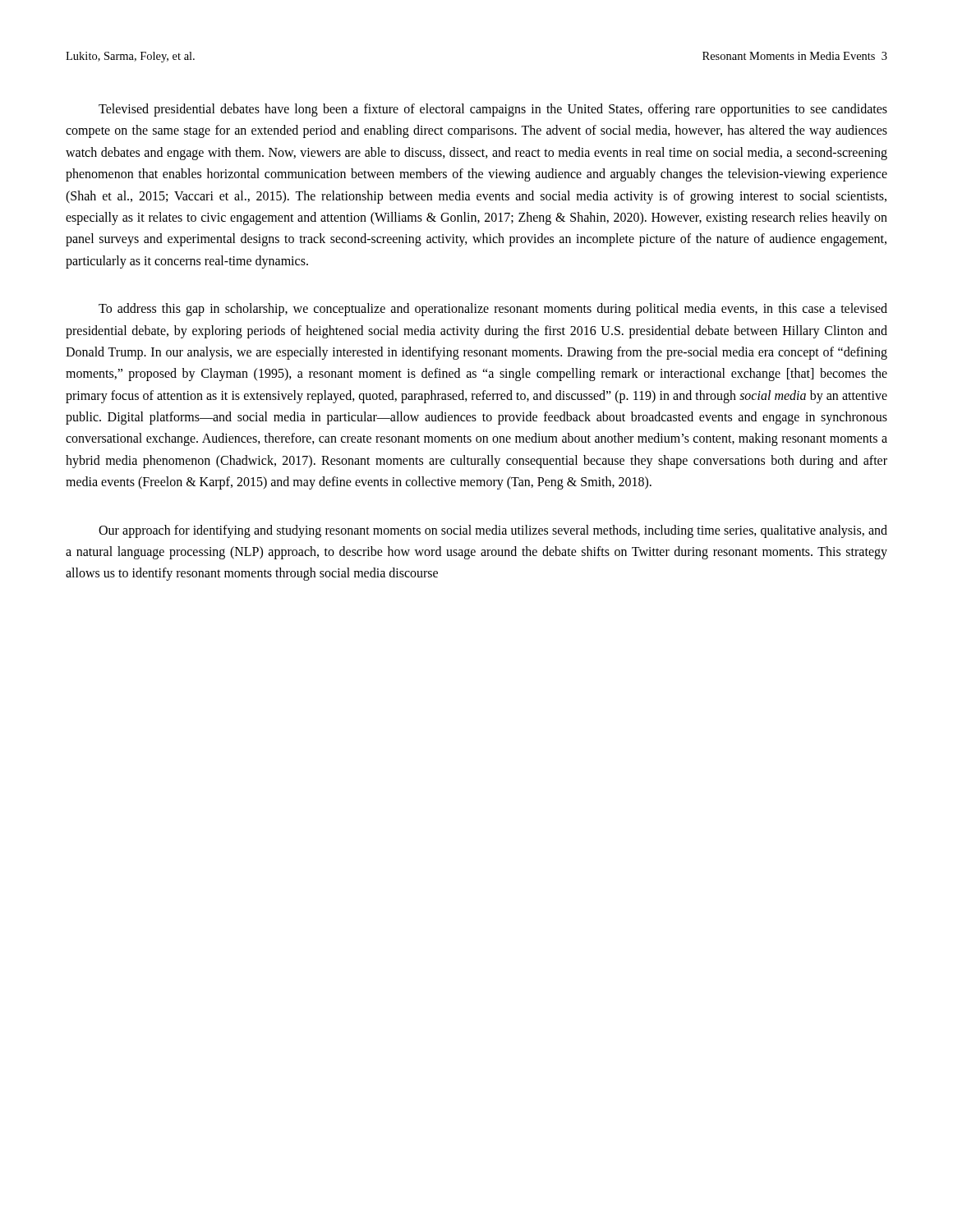Image resolution: width=953 pixels, height=1232 pixels.
Task: Click the passage that begins "Our approach for identifying and studying resonant moments"
Action: pyautogui.click(x=476, y=552)
